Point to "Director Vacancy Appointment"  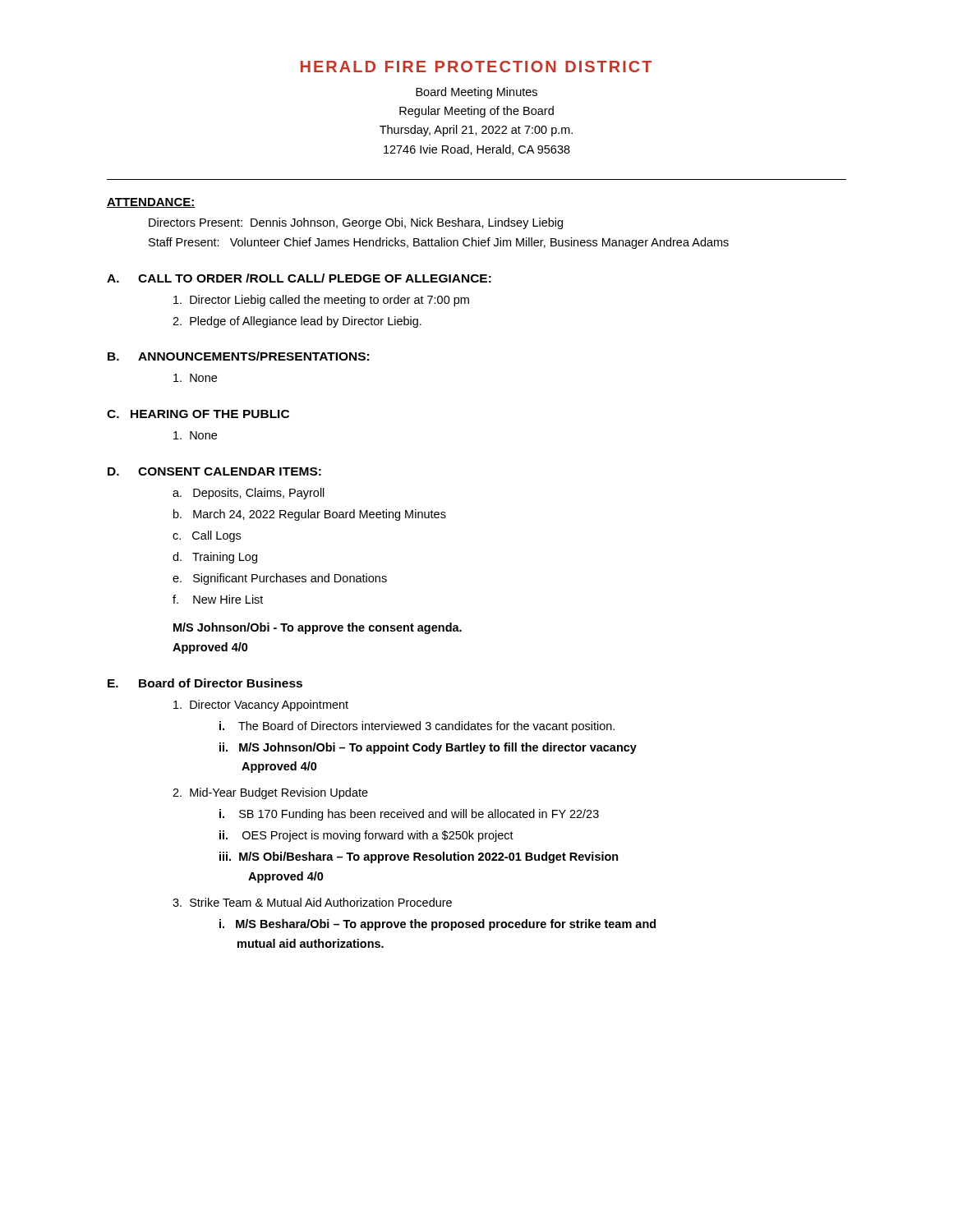[260, 704]
